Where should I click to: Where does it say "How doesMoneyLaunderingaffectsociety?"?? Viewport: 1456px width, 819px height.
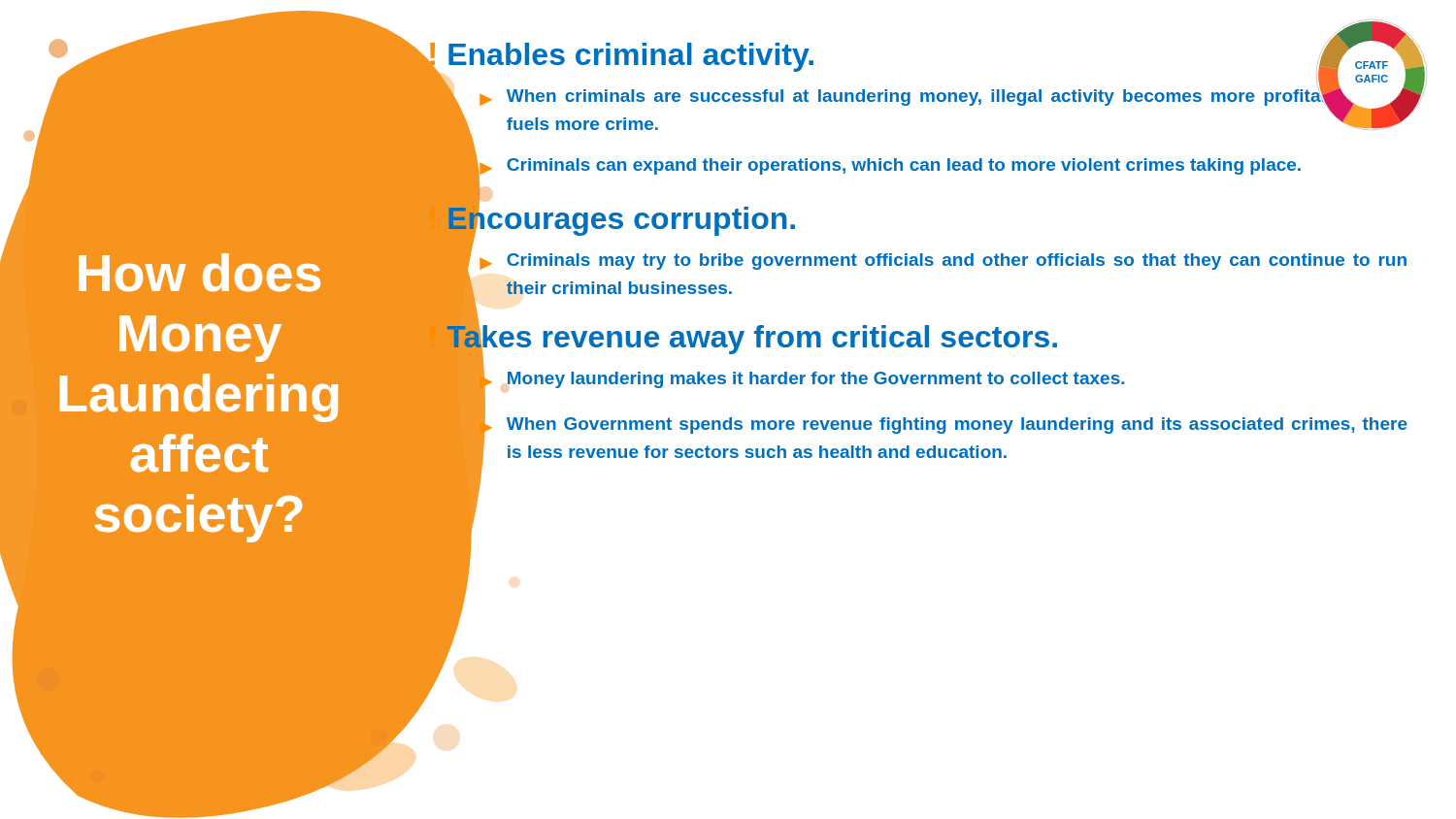(x=199, y=393)
